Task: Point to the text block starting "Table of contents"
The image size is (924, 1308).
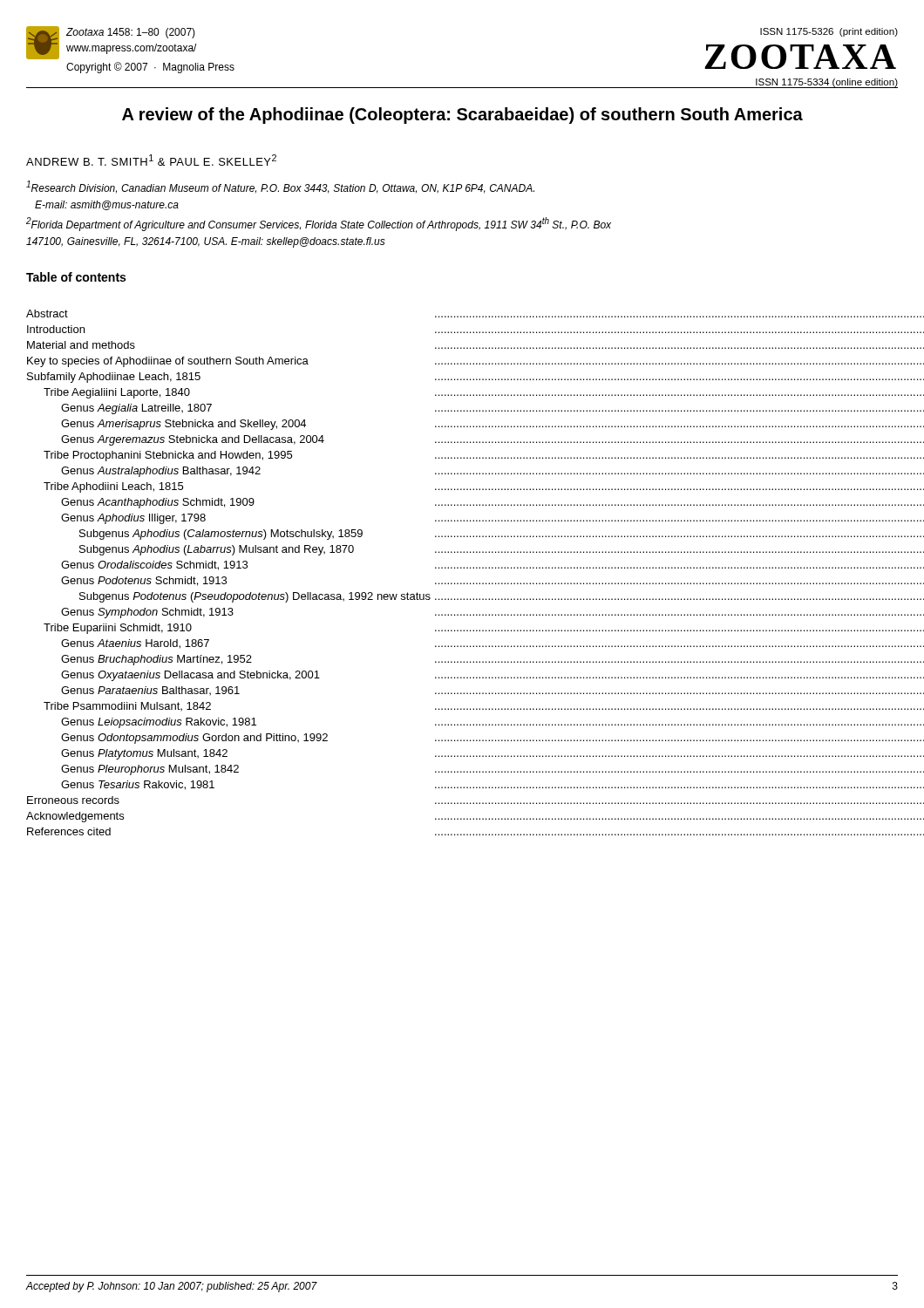Action: [76, 277]
